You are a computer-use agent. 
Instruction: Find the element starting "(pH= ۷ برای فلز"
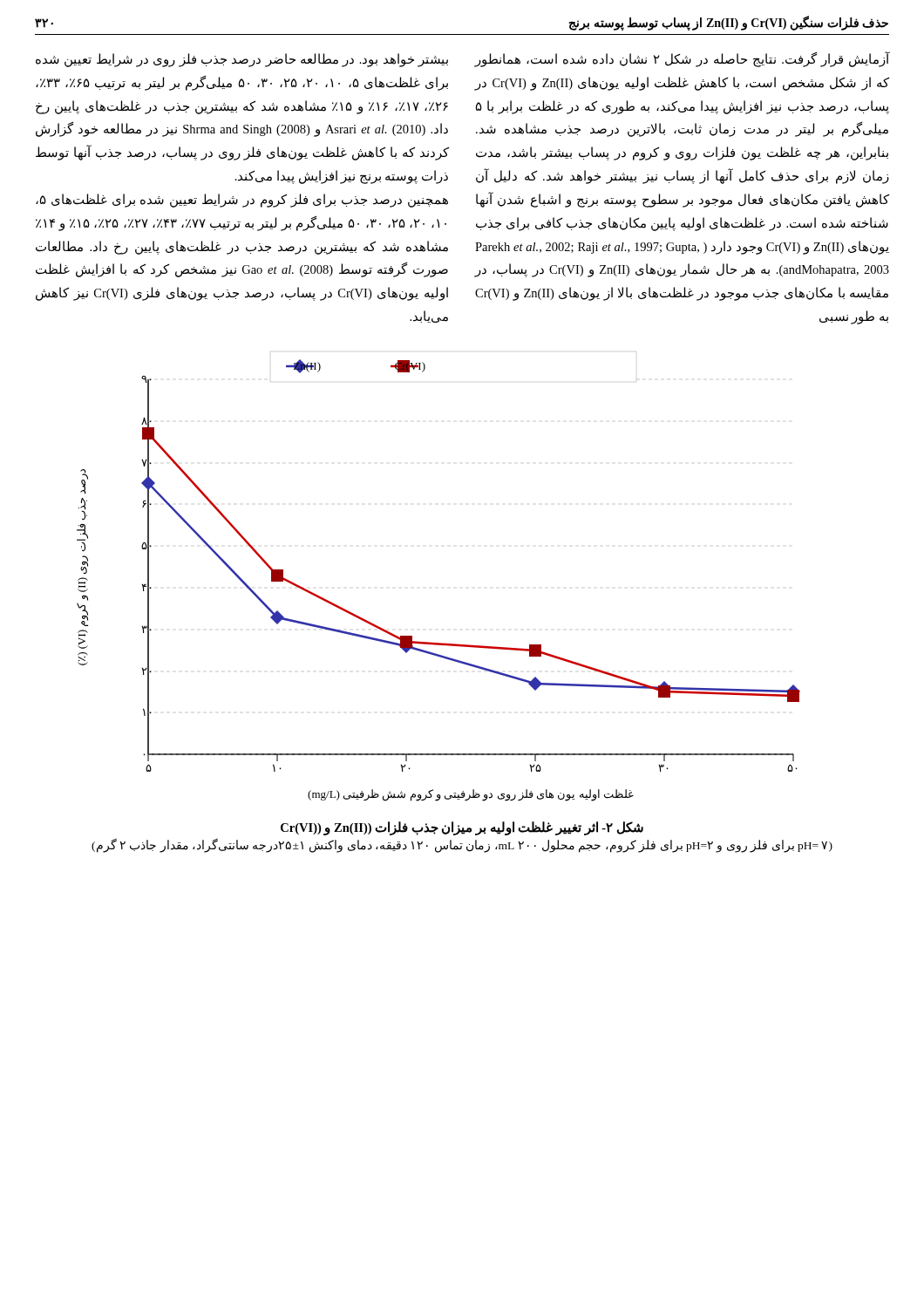point(462,845)
